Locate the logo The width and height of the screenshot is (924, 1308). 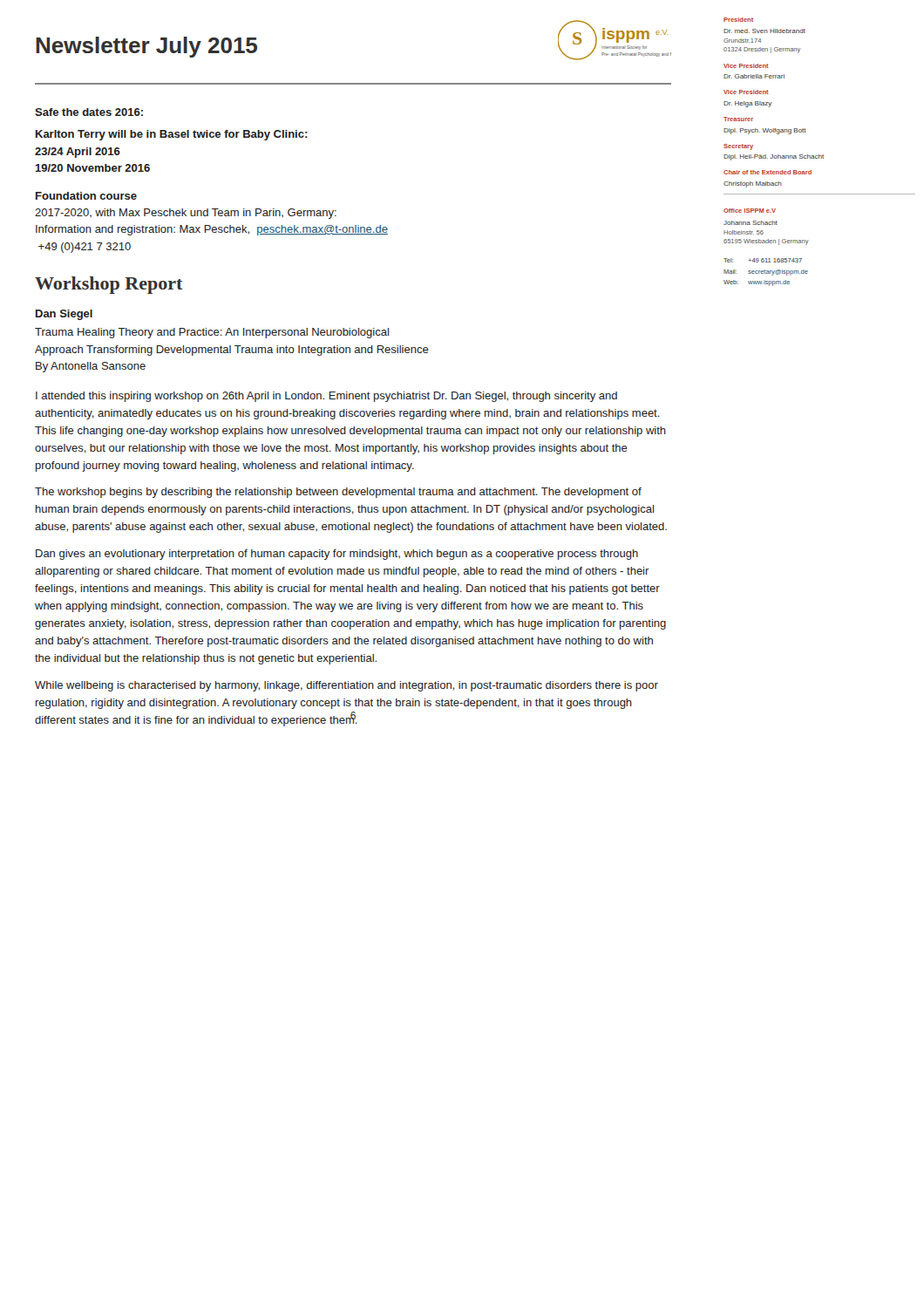(615, 46)
